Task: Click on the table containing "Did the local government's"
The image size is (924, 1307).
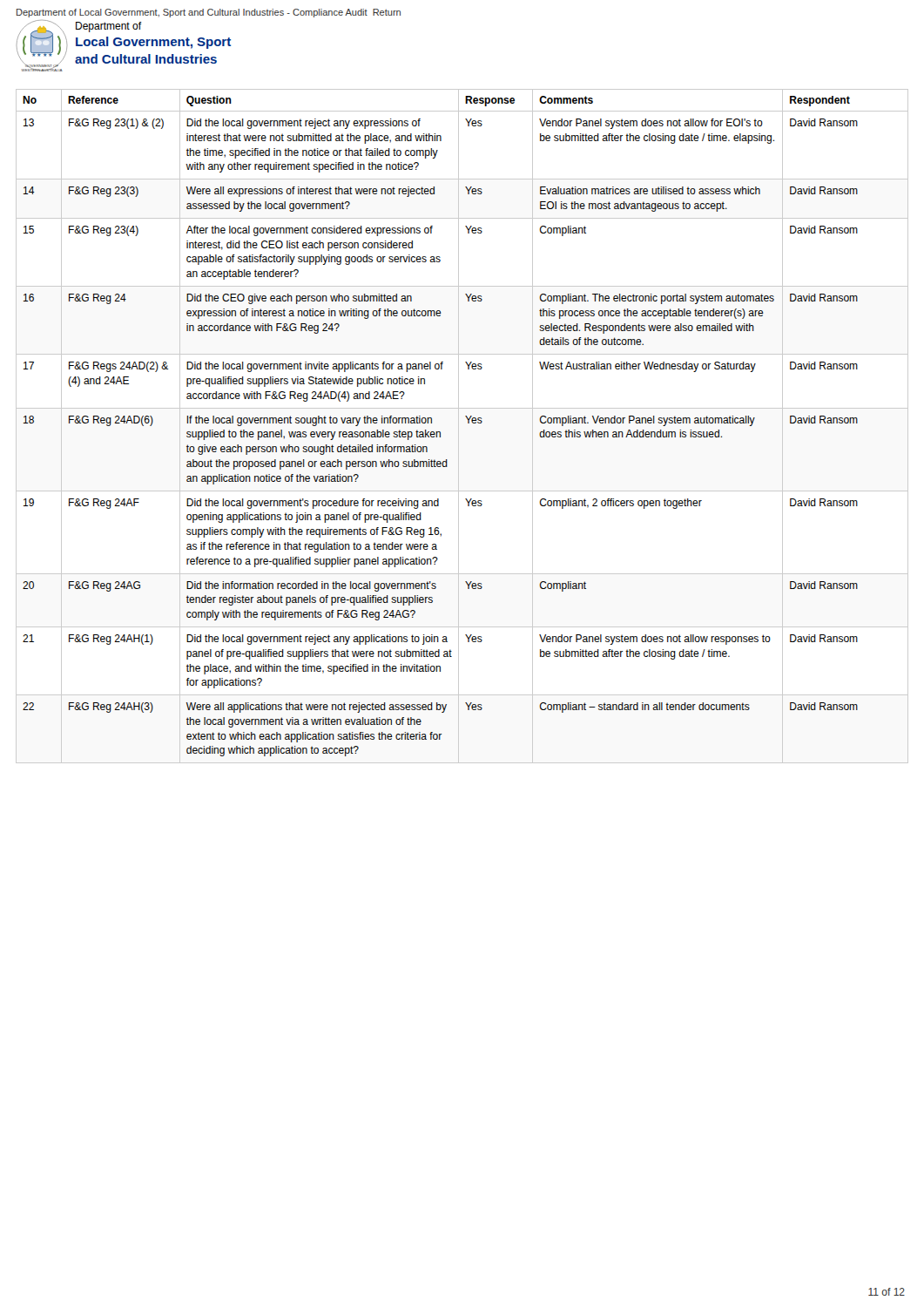Action: click(x=462, y=426)
